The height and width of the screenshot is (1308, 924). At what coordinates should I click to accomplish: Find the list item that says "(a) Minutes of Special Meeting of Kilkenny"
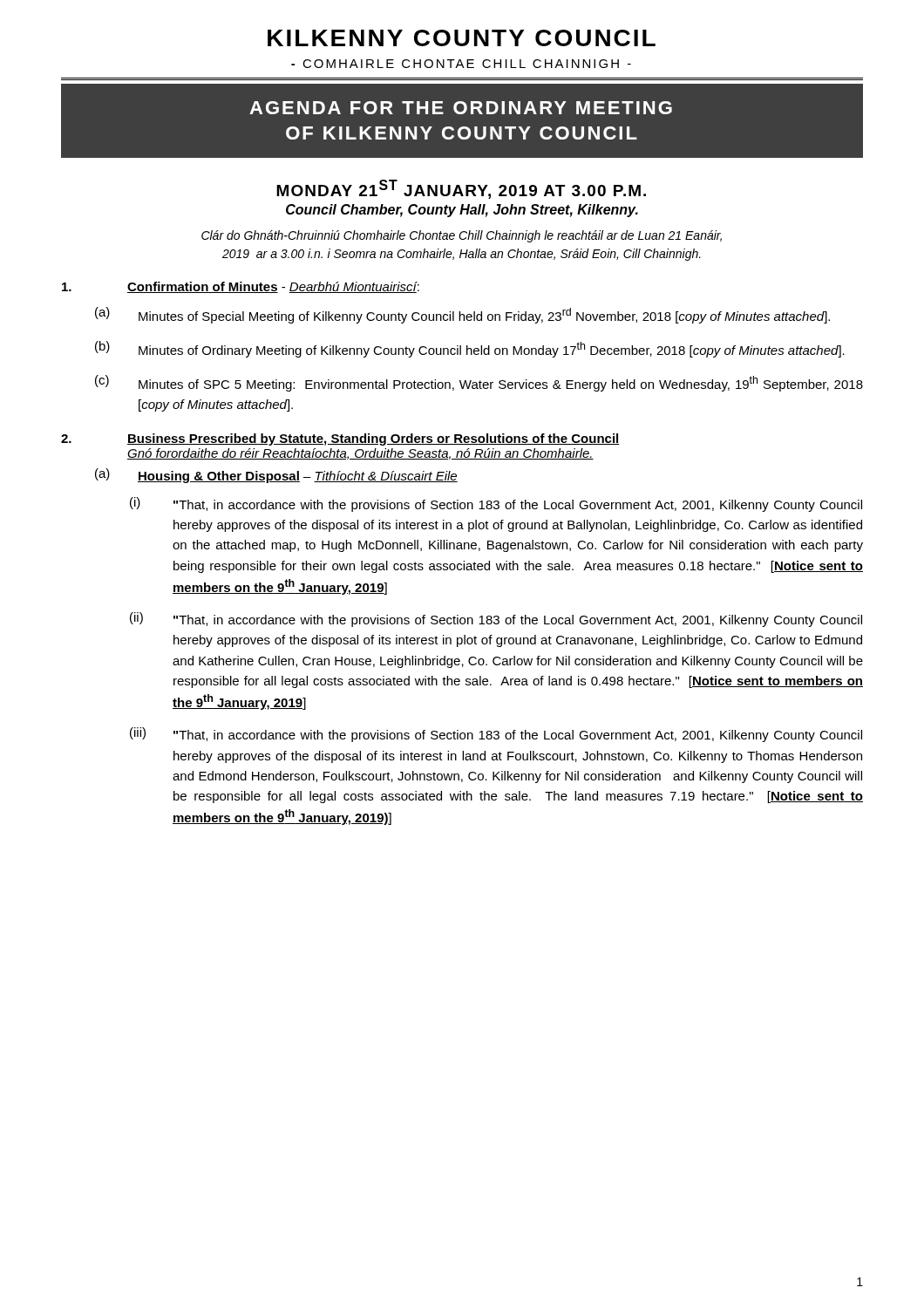[x=479, y=315]
